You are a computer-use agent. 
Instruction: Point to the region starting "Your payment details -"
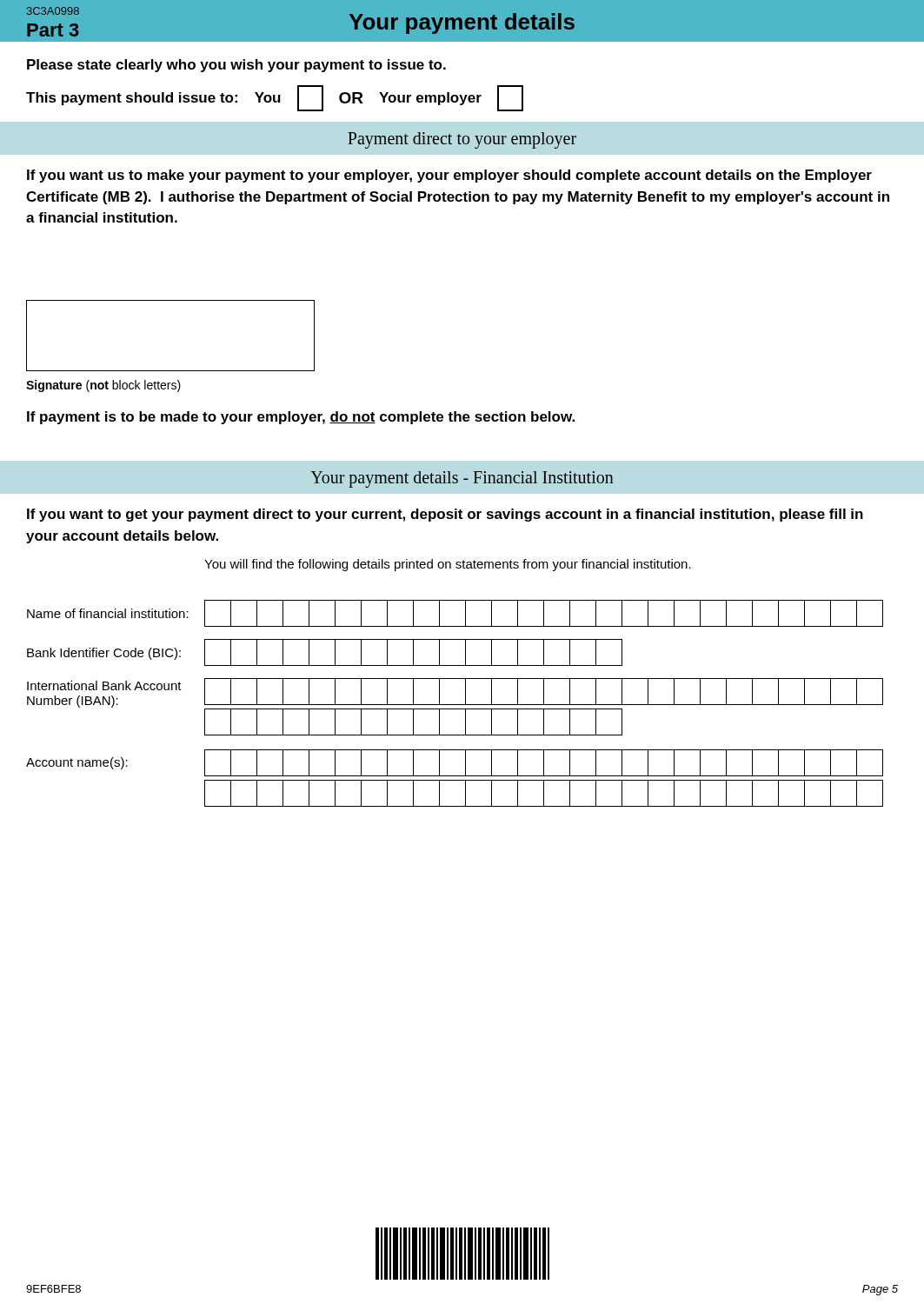[x=462, y=477]
